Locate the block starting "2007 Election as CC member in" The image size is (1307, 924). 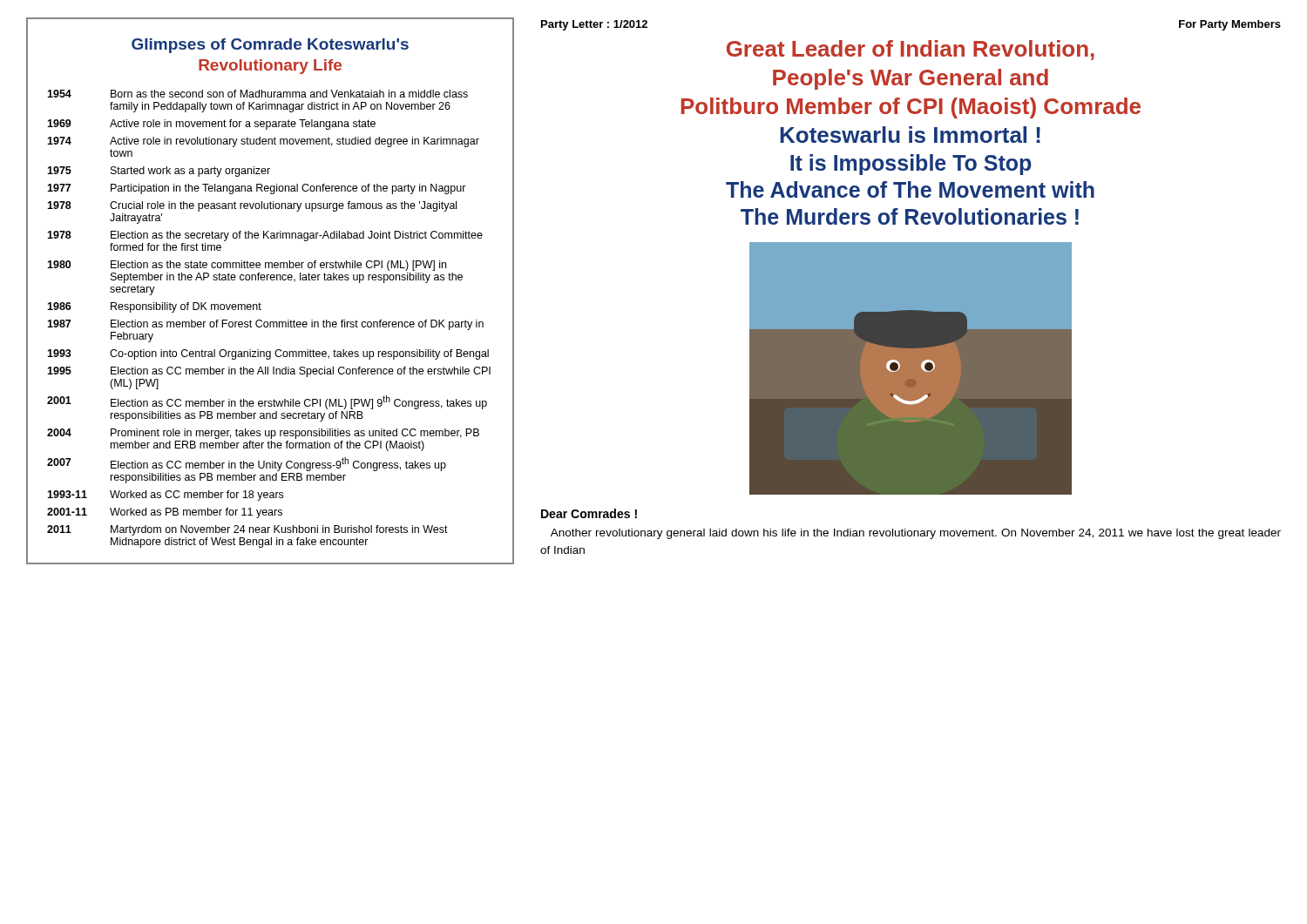coord(270,470)
